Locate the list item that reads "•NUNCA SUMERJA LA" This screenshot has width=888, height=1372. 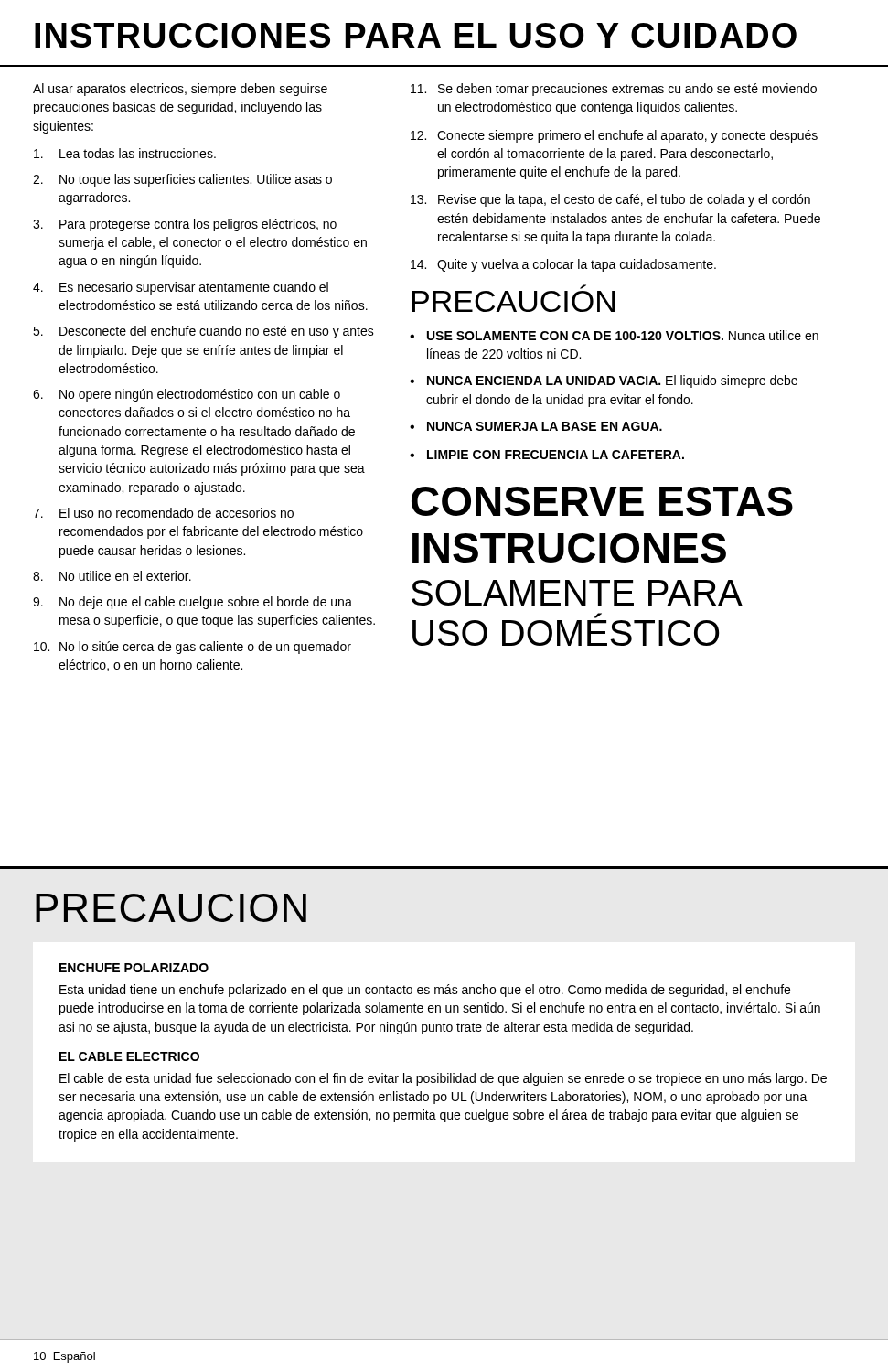tap(616, 427)
